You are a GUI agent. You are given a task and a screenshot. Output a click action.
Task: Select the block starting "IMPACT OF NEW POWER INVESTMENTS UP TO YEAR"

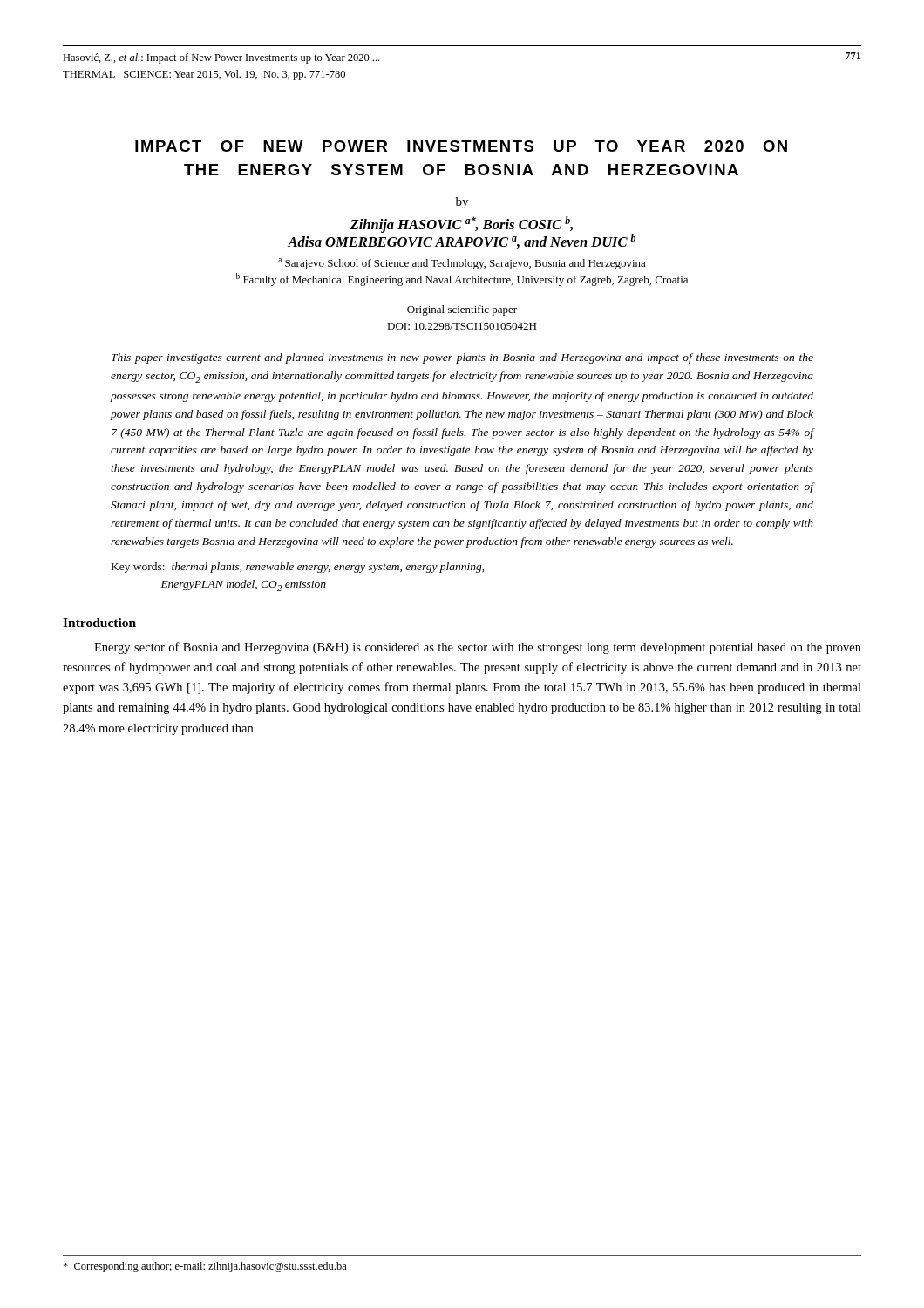click(x=462, y=159)
